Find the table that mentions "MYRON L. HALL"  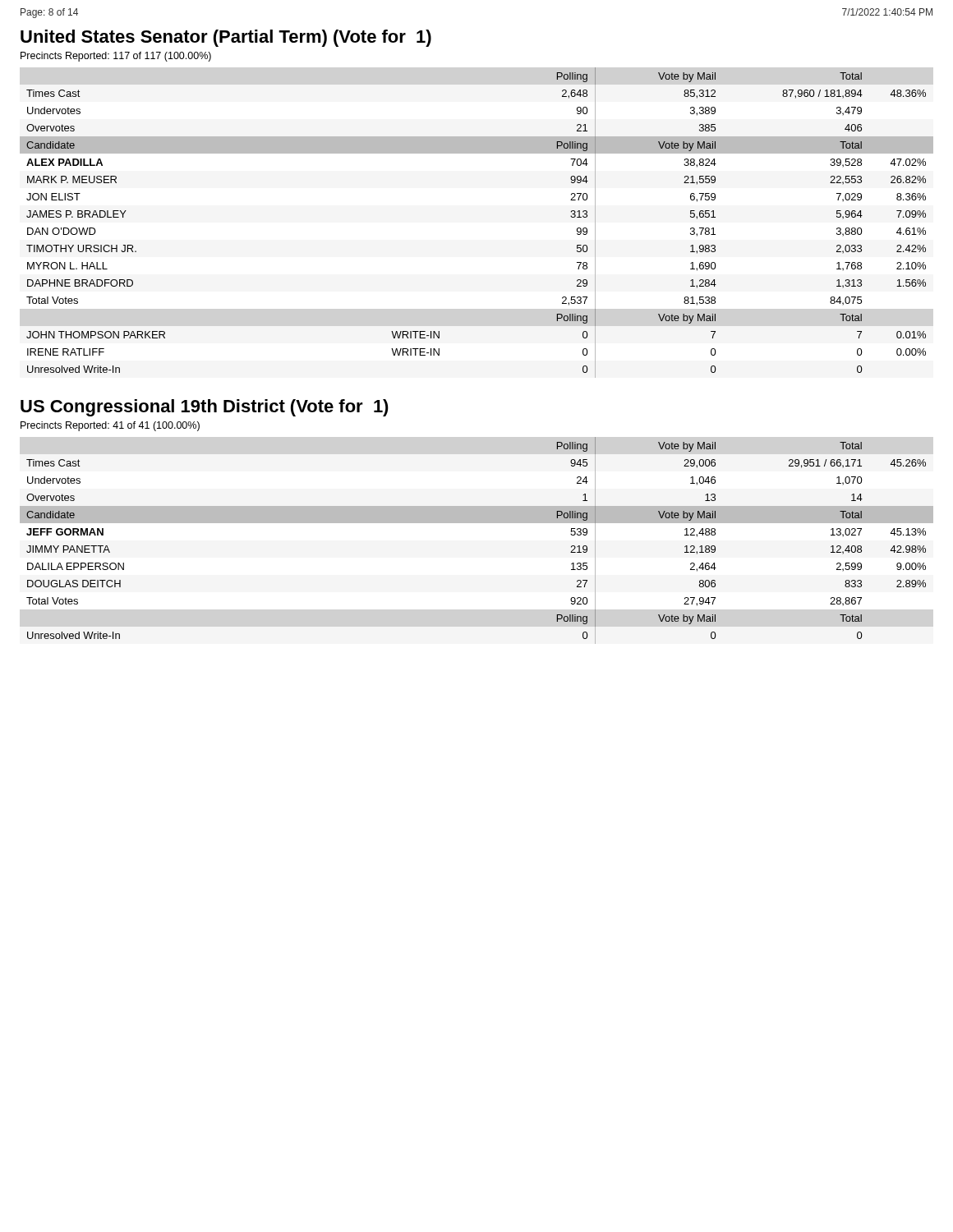point(476,210)
